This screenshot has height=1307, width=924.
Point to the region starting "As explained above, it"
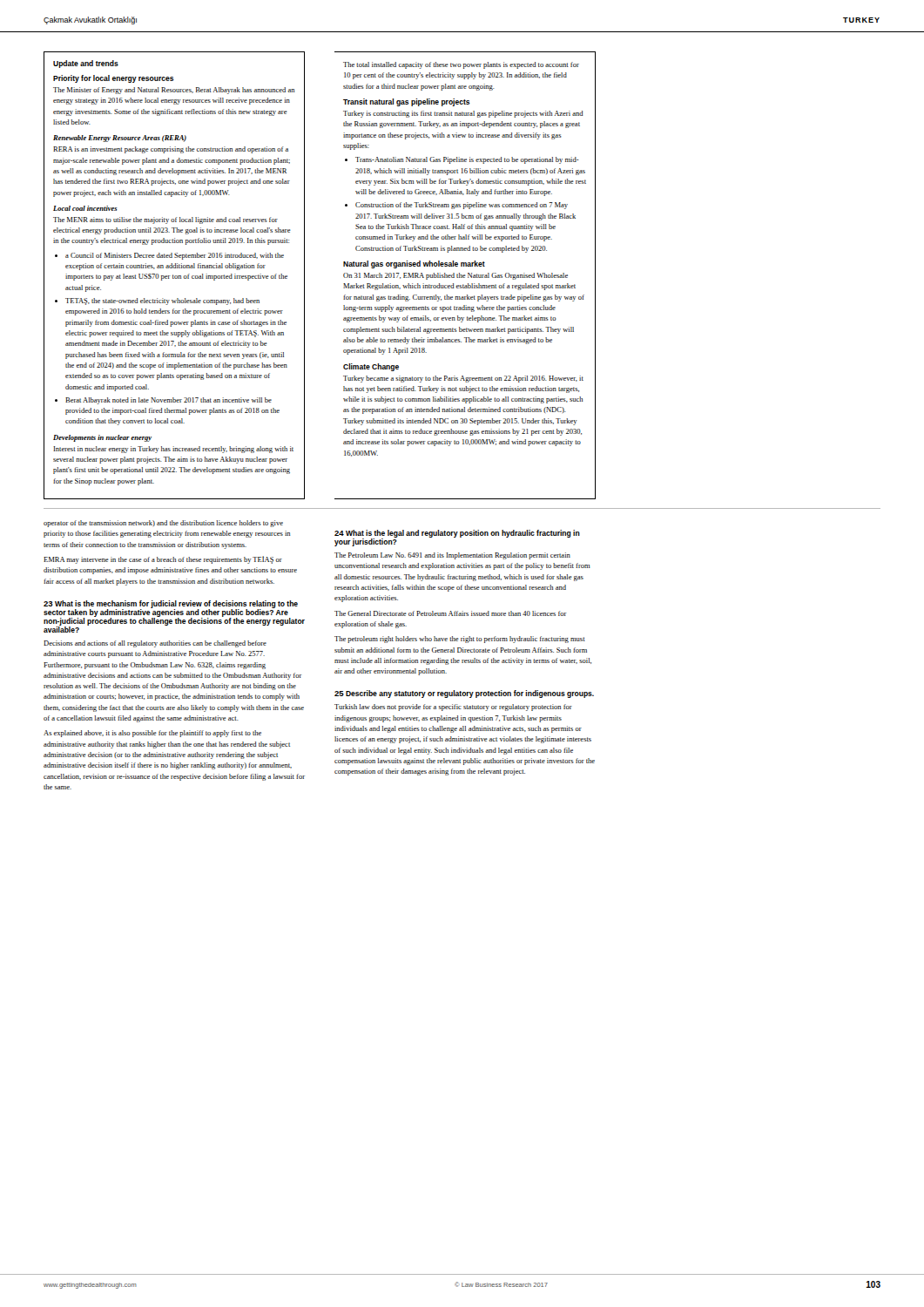coord(174,760)
